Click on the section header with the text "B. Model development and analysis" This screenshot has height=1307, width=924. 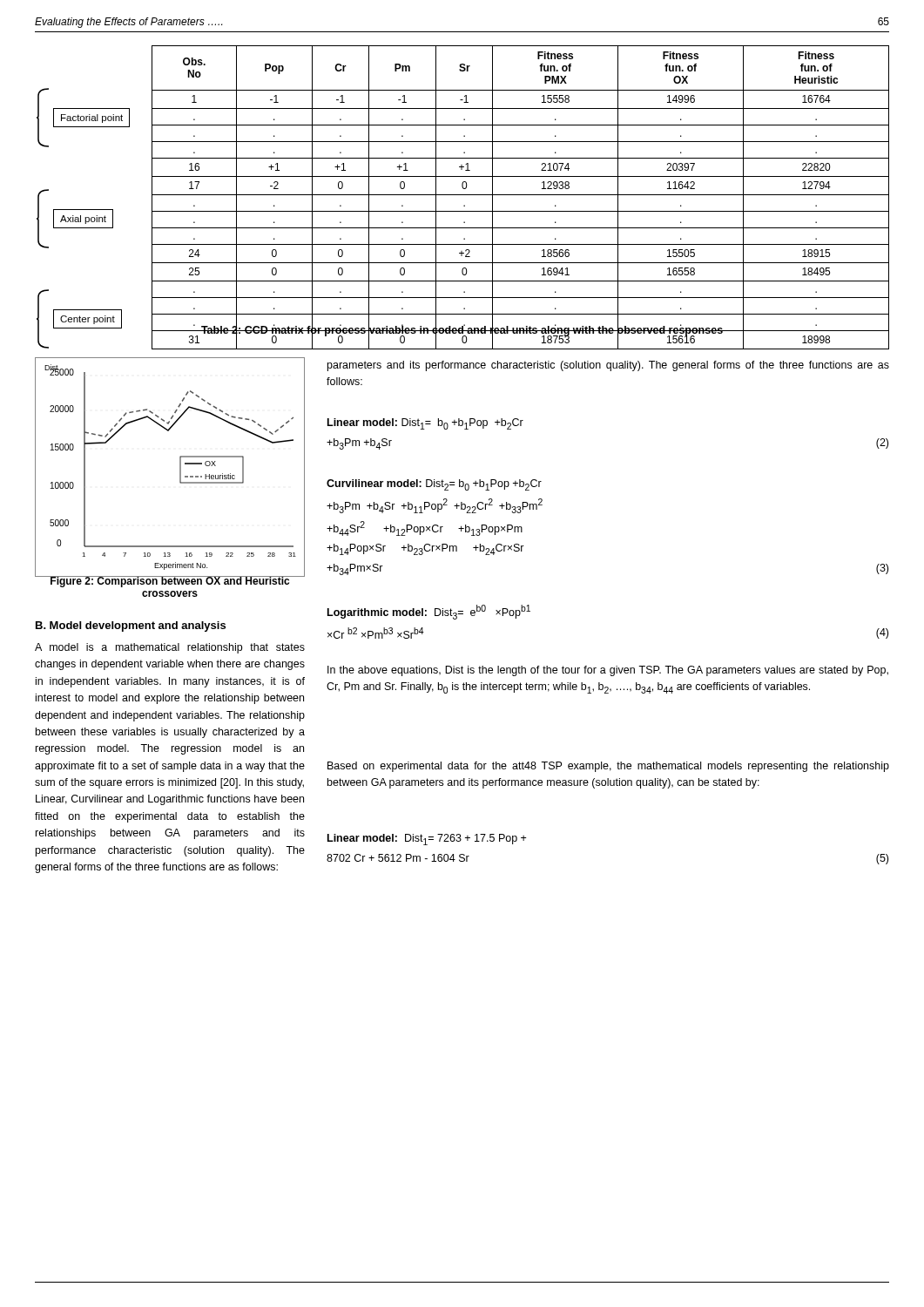pyautogui.click(x=130, y=625)
